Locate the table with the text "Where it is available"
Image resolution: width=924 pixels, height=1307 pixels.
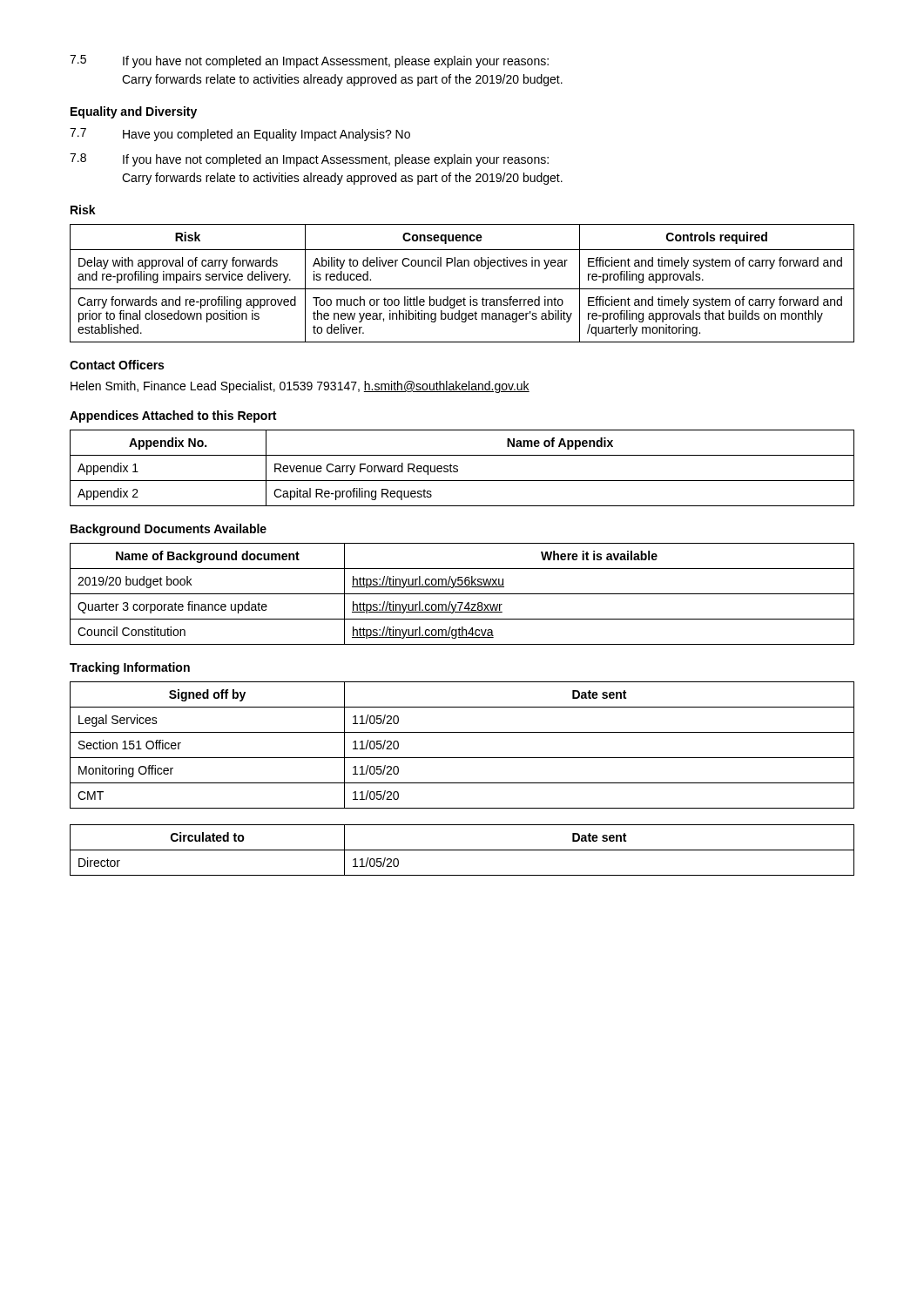(x=462, y=594)
